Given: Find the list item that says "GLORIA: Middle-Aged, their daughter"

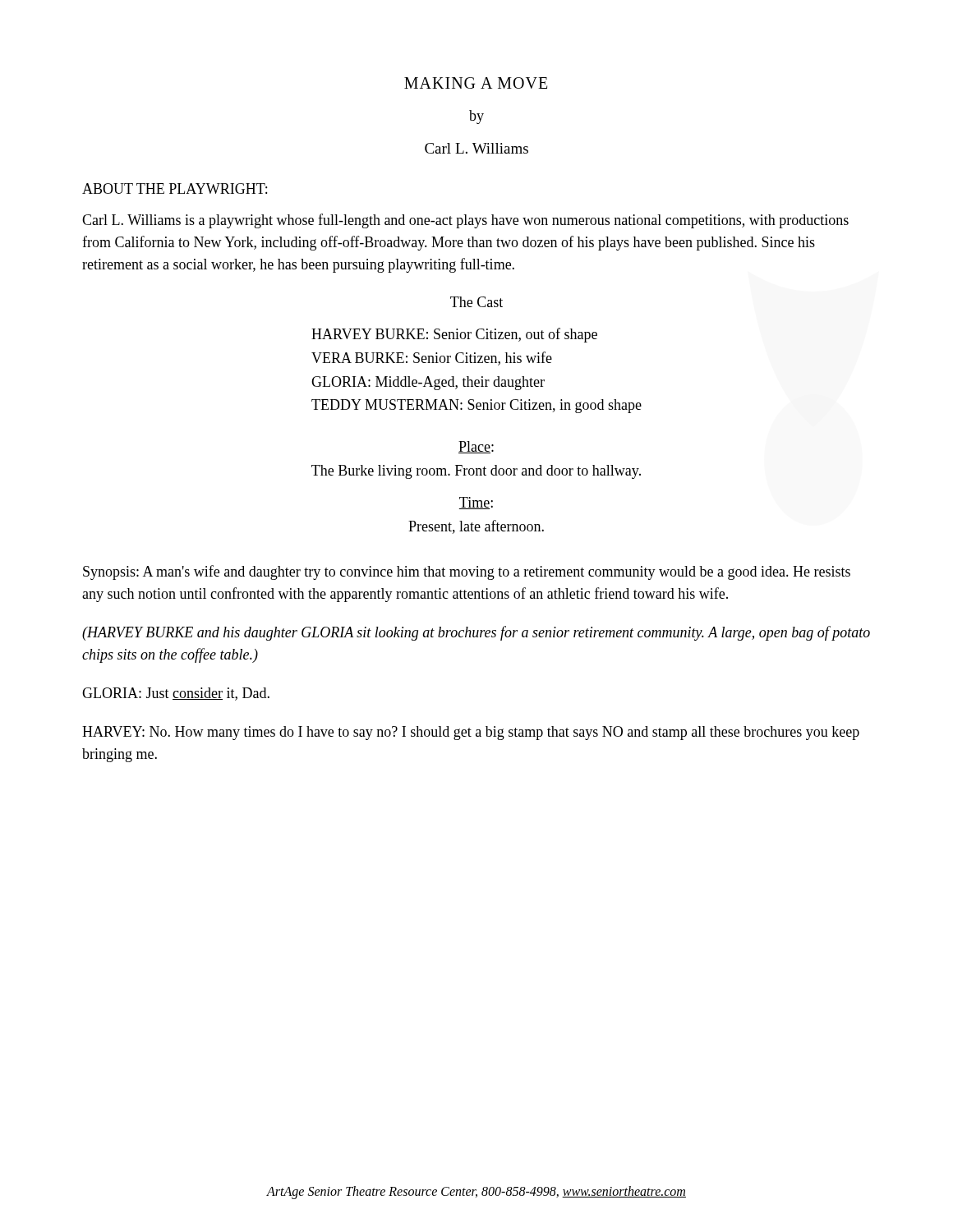Looking at the screenshot, I should [428, 382].
